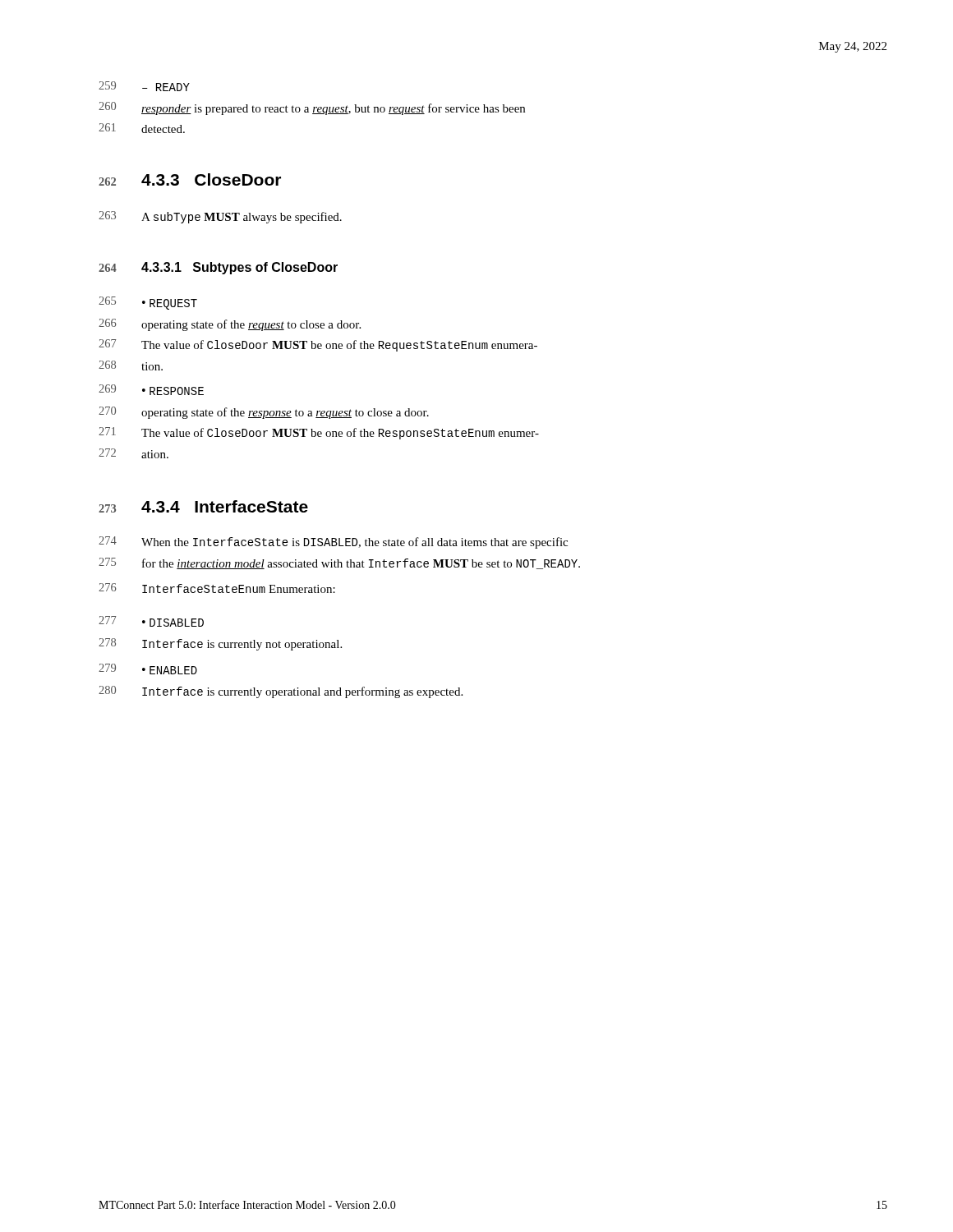Where is the passage that starts "280 Interface is currently operational"?
The height and width of the screenshot is (1232, 953).
pos(281,692)
